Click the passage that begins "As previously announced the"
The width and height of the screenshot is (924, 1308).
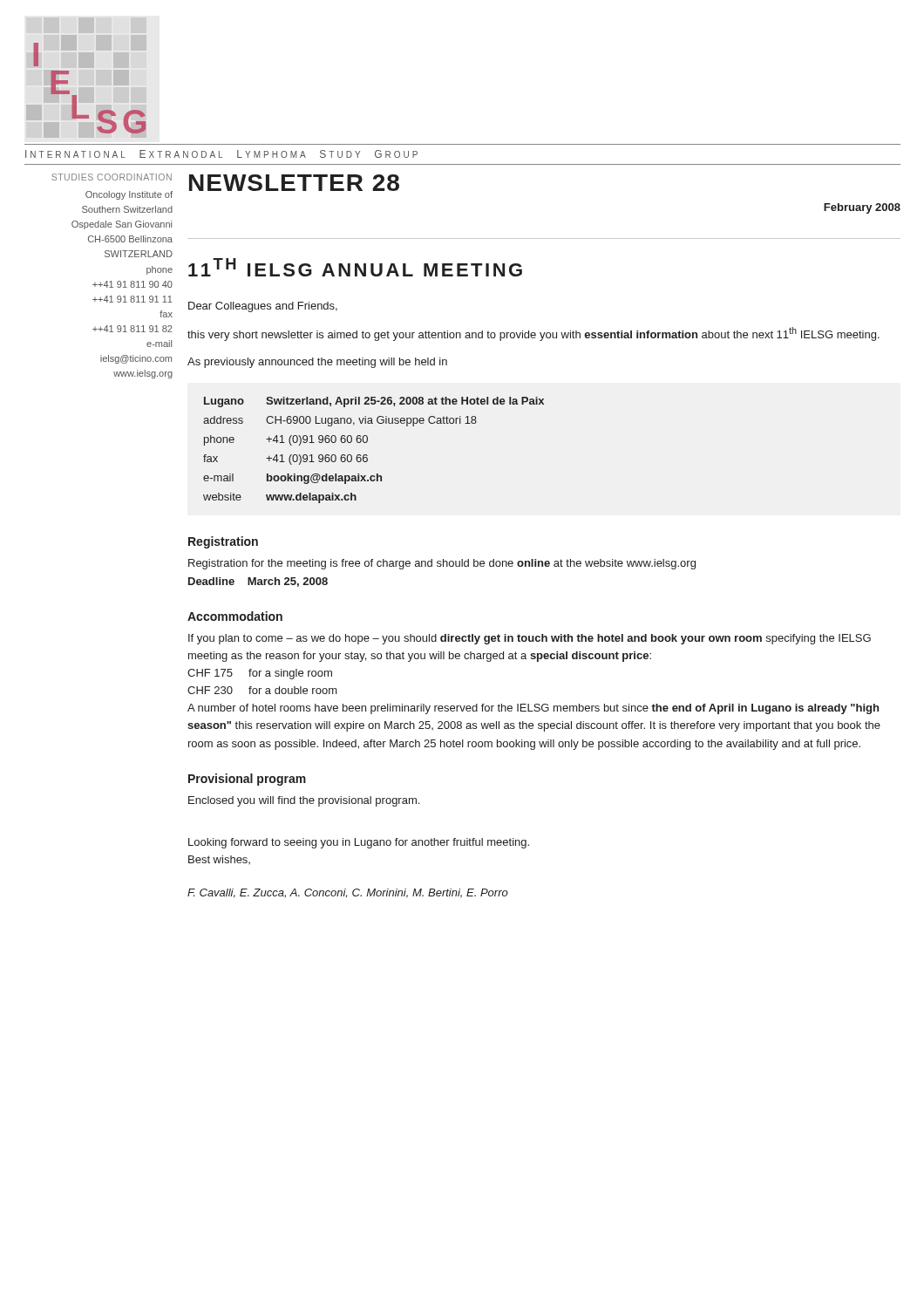(x=317, y=361)
